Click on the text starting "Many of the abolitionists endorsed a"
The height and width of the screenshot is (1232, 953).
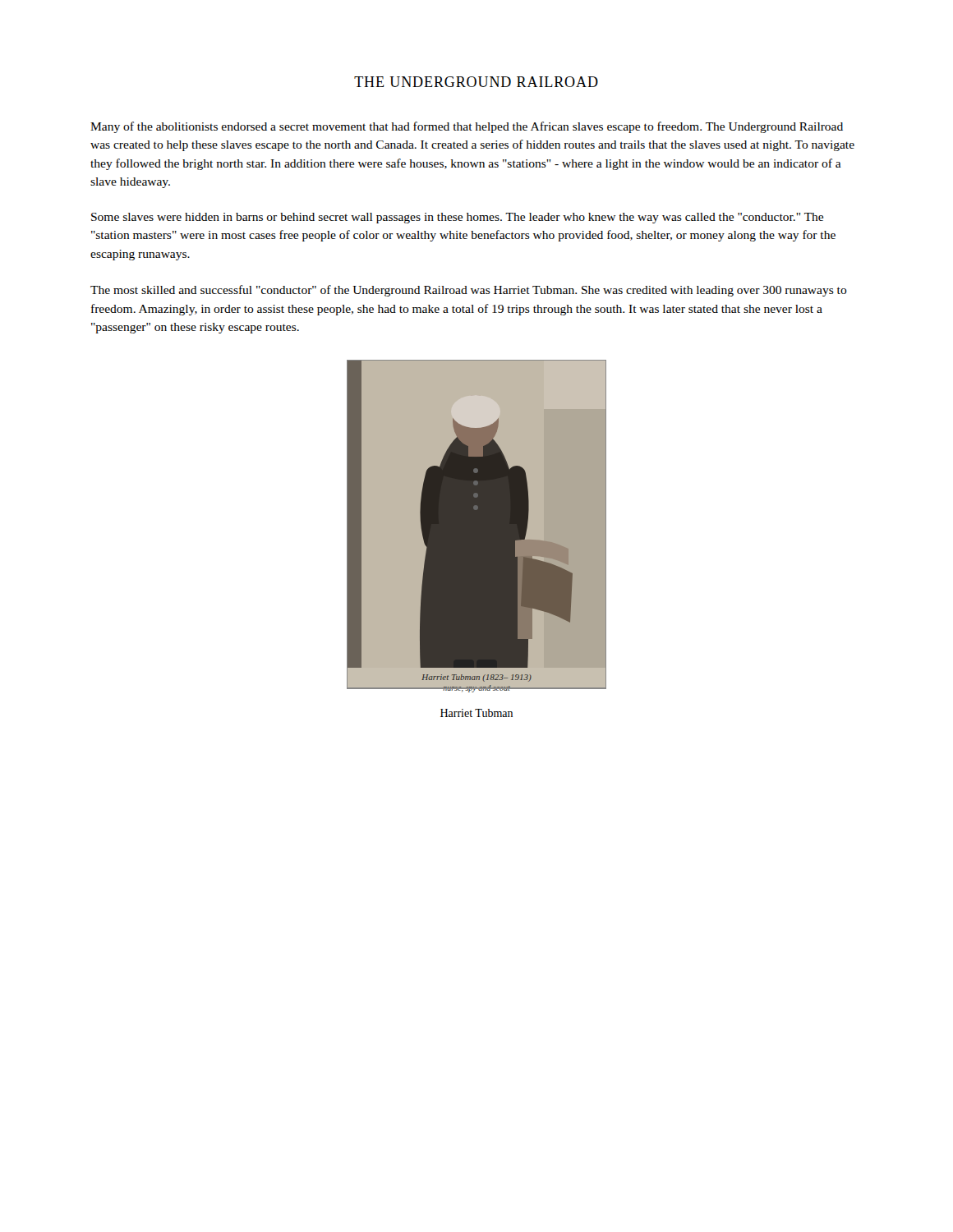point(472,154)
